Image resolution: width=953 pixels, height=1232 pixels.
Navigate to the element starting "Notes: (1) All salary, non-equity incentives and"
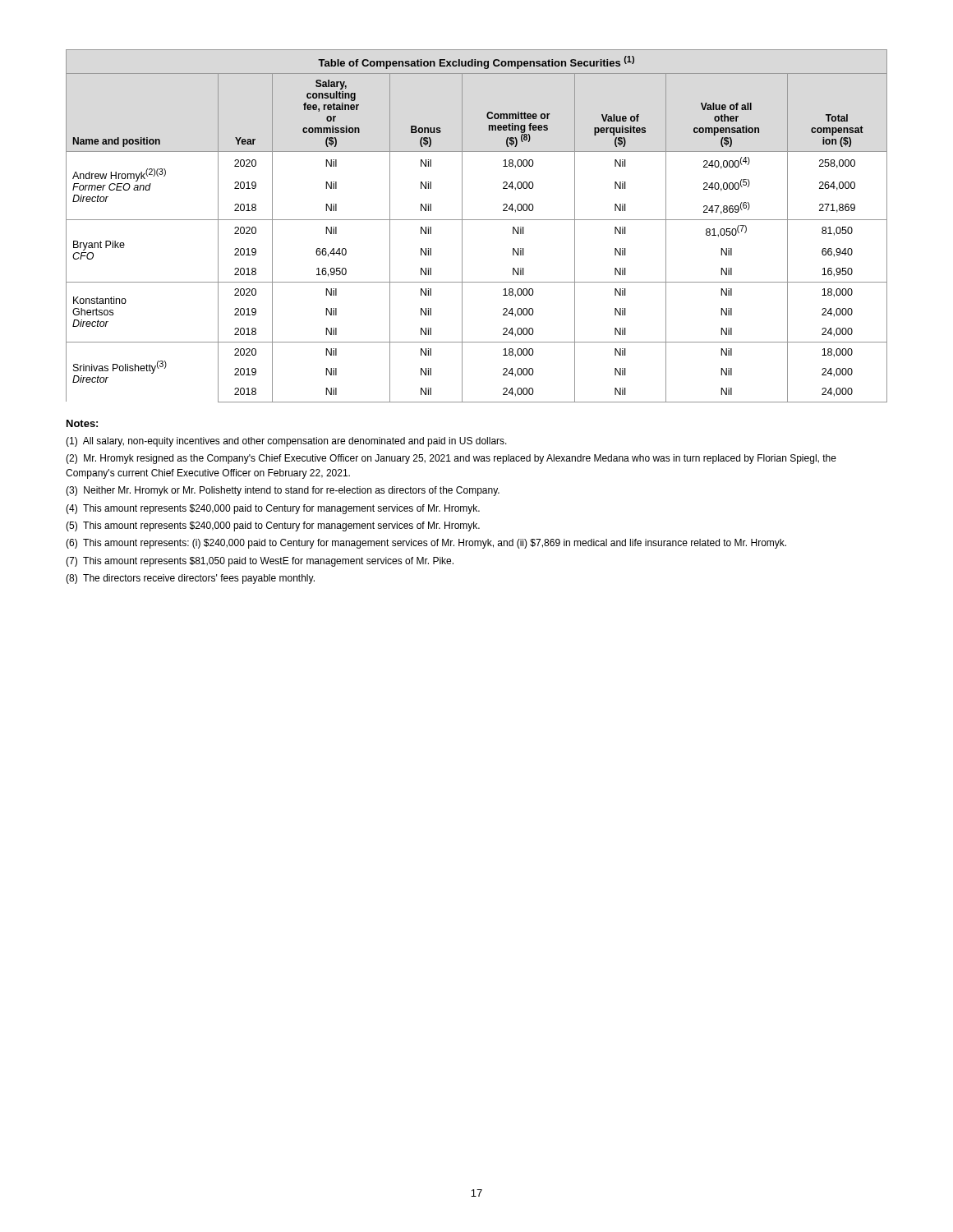coord(476,502)
